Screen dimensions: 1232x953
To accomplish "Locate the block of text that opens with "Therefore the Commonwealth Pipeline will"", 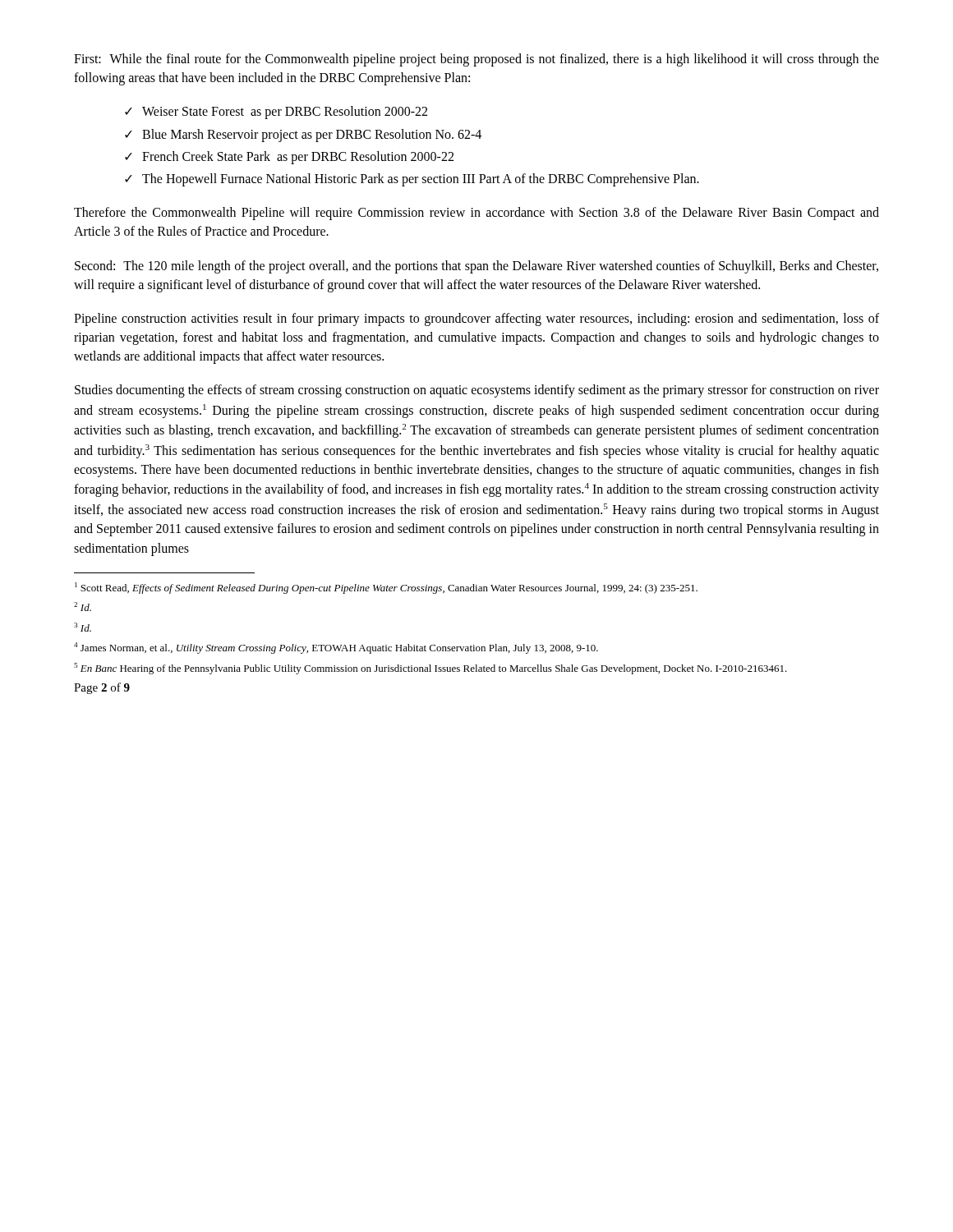I will (x=476, y=222).
